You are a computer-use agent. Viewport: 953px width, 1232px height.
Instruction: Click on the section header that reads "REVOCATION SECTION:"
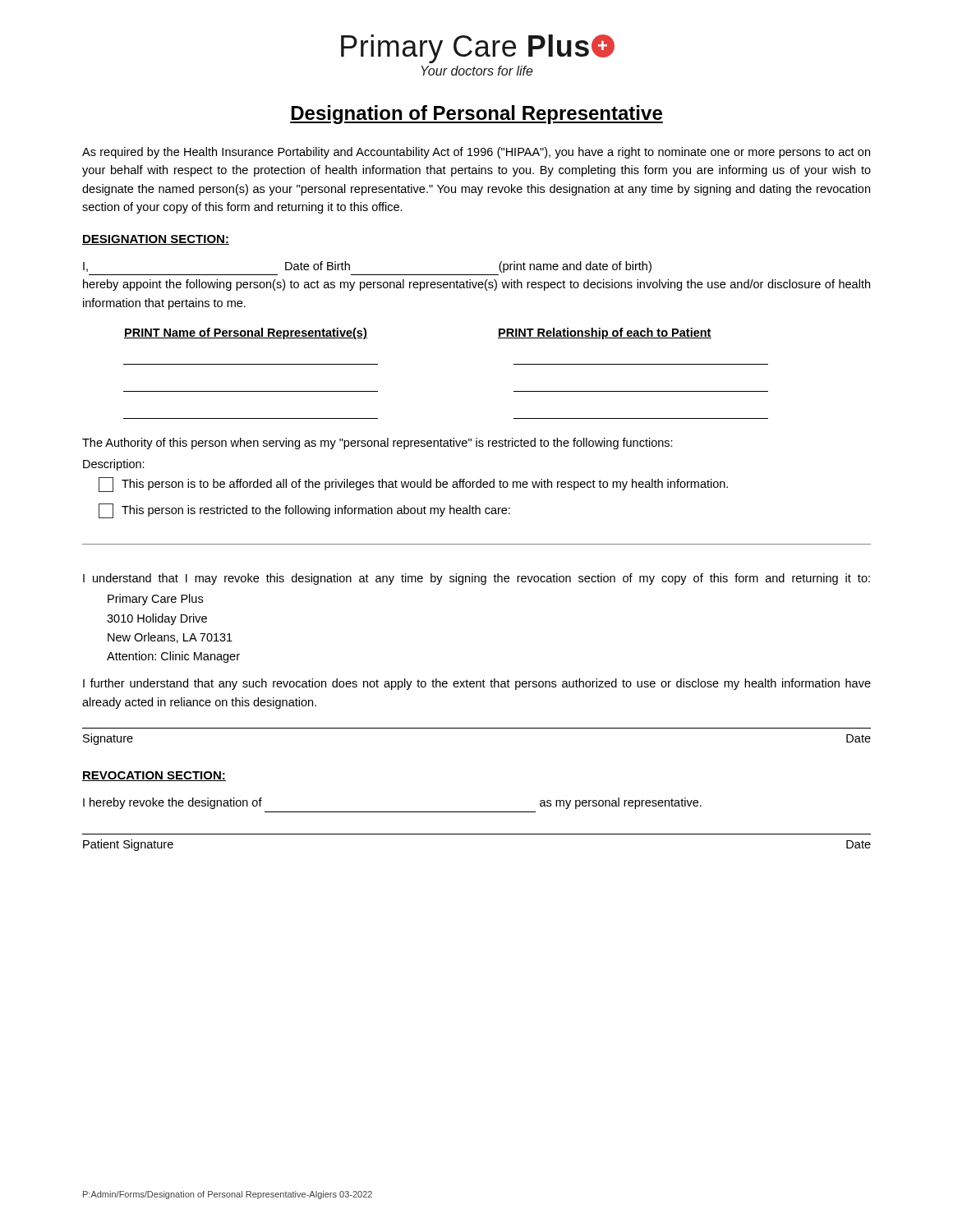(154, 775)
